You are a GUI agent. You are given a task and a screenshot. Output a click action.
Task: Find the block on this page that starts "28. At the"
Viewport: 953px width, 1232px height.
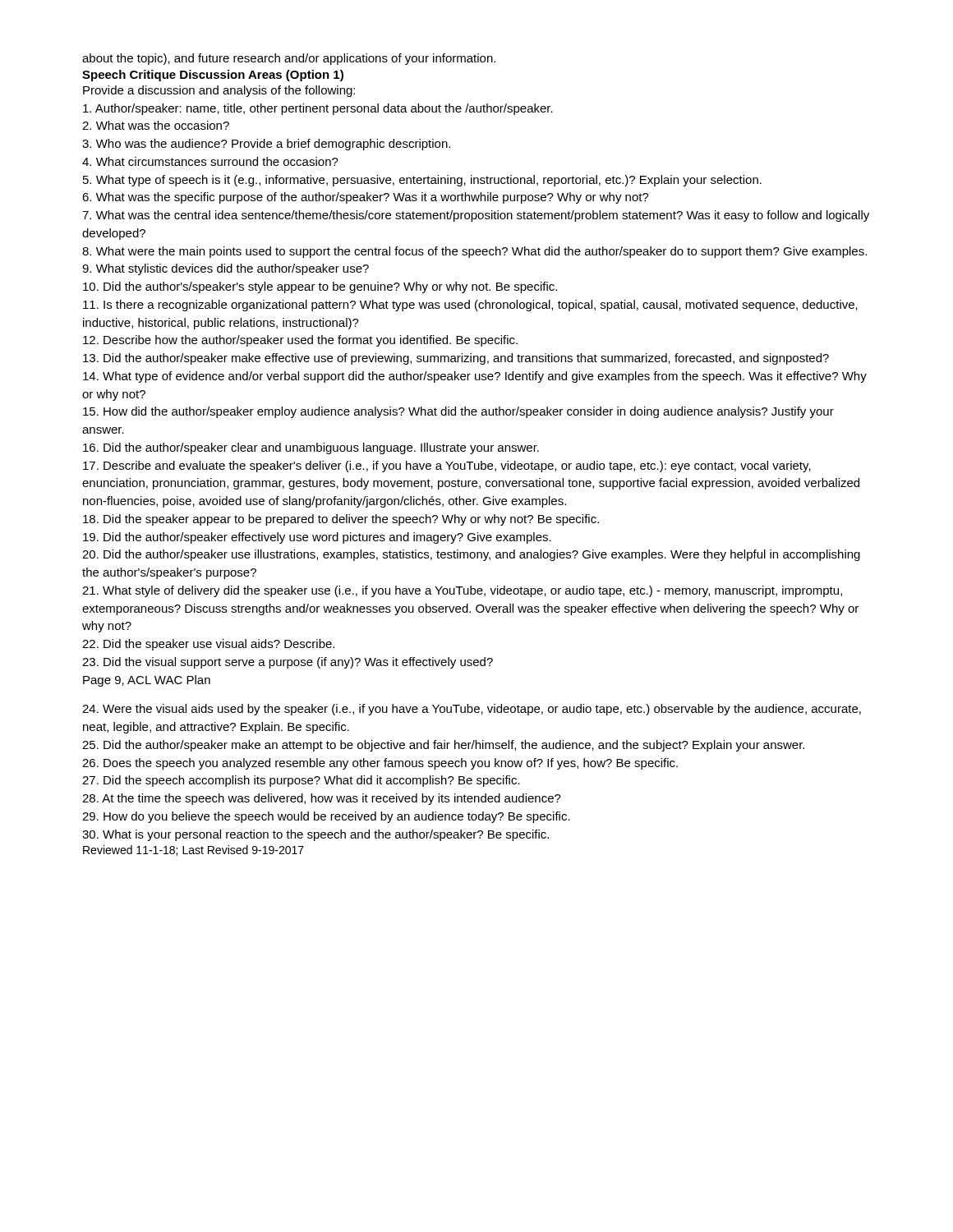pos(322,798)
